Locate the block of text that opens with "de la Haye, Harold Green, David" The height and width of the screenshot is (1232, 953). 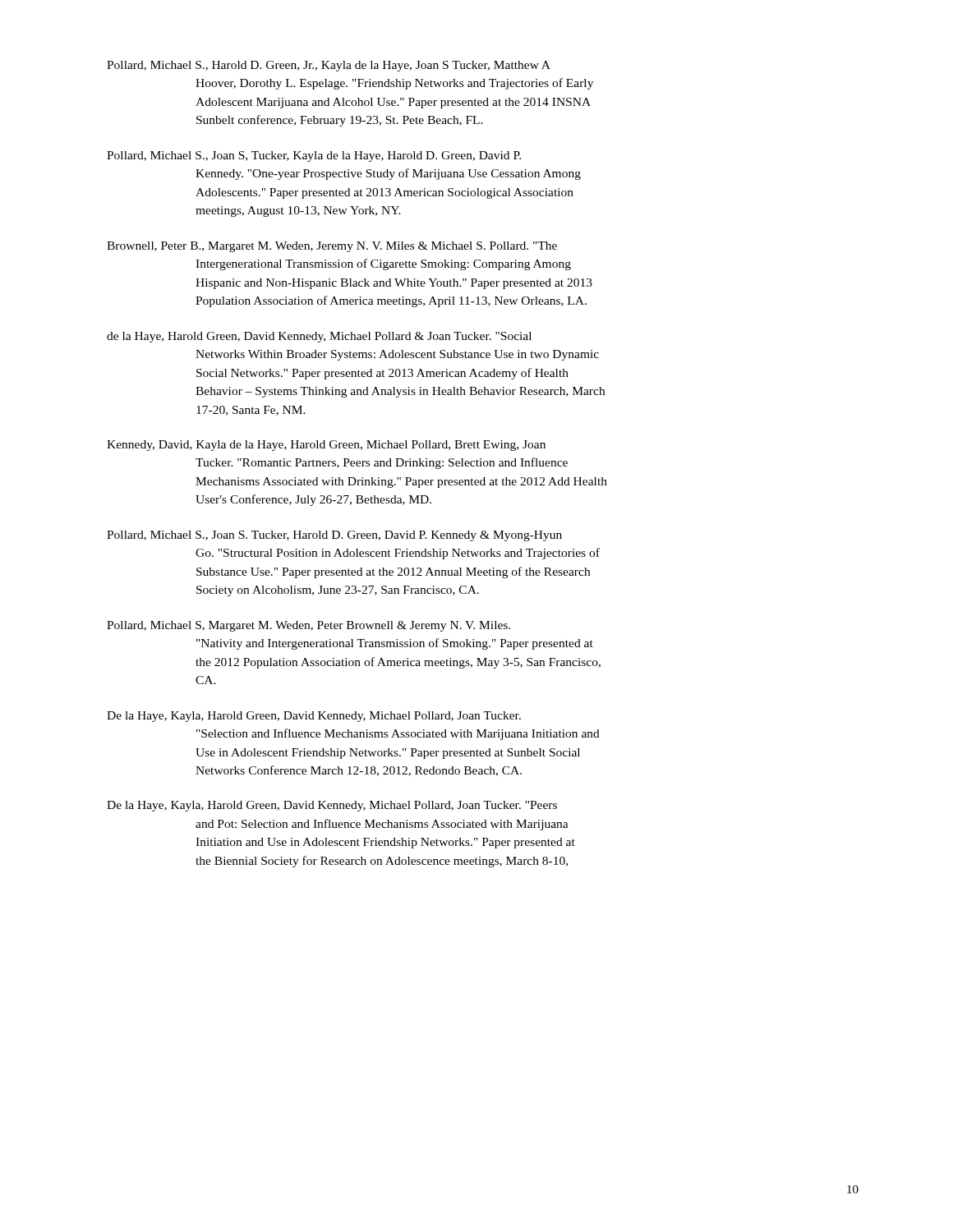coord(483,374)
